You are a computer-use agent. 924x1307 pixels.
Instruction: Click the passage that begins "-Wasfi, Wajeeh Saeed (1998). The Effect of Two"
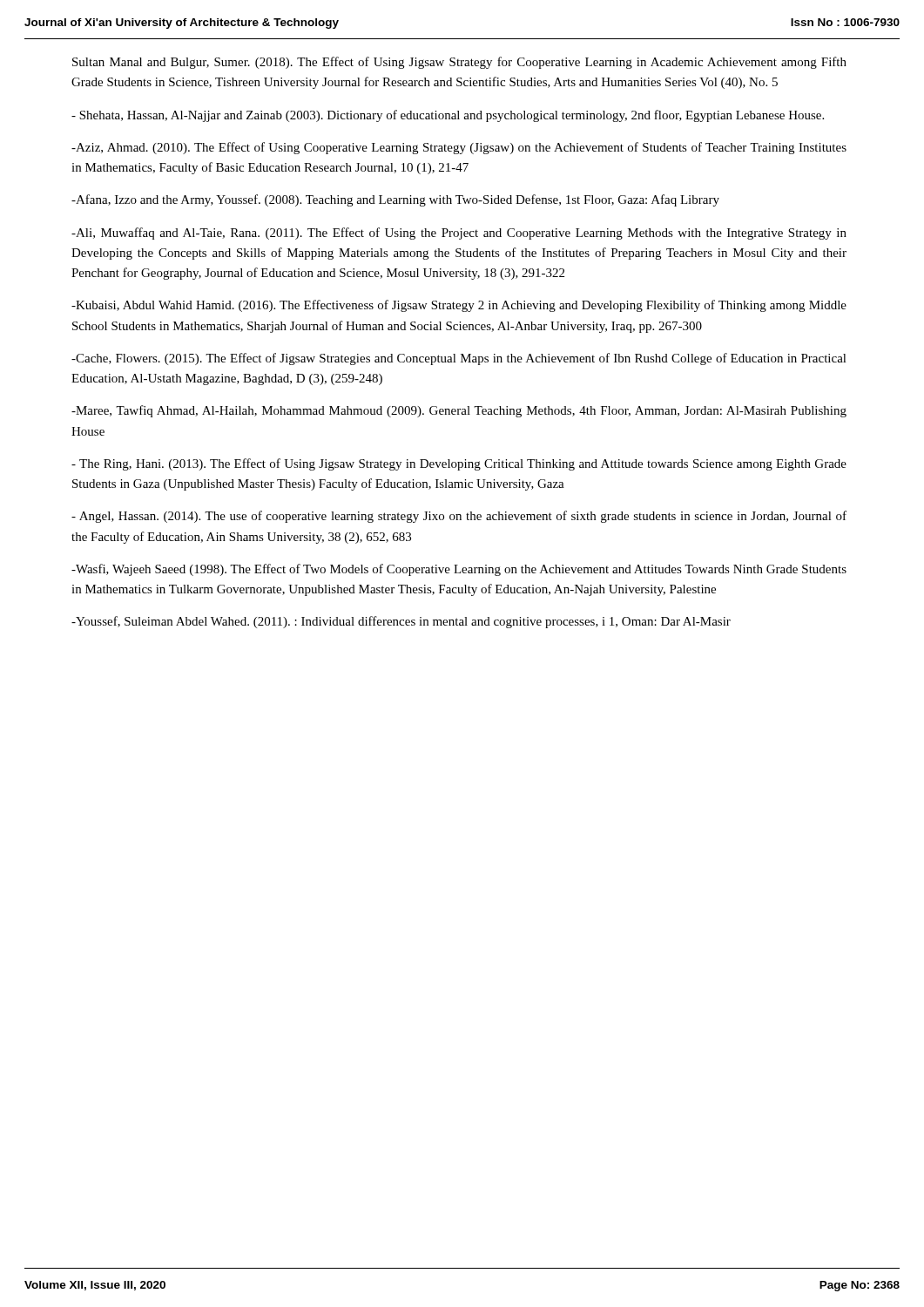coord(459,579)
